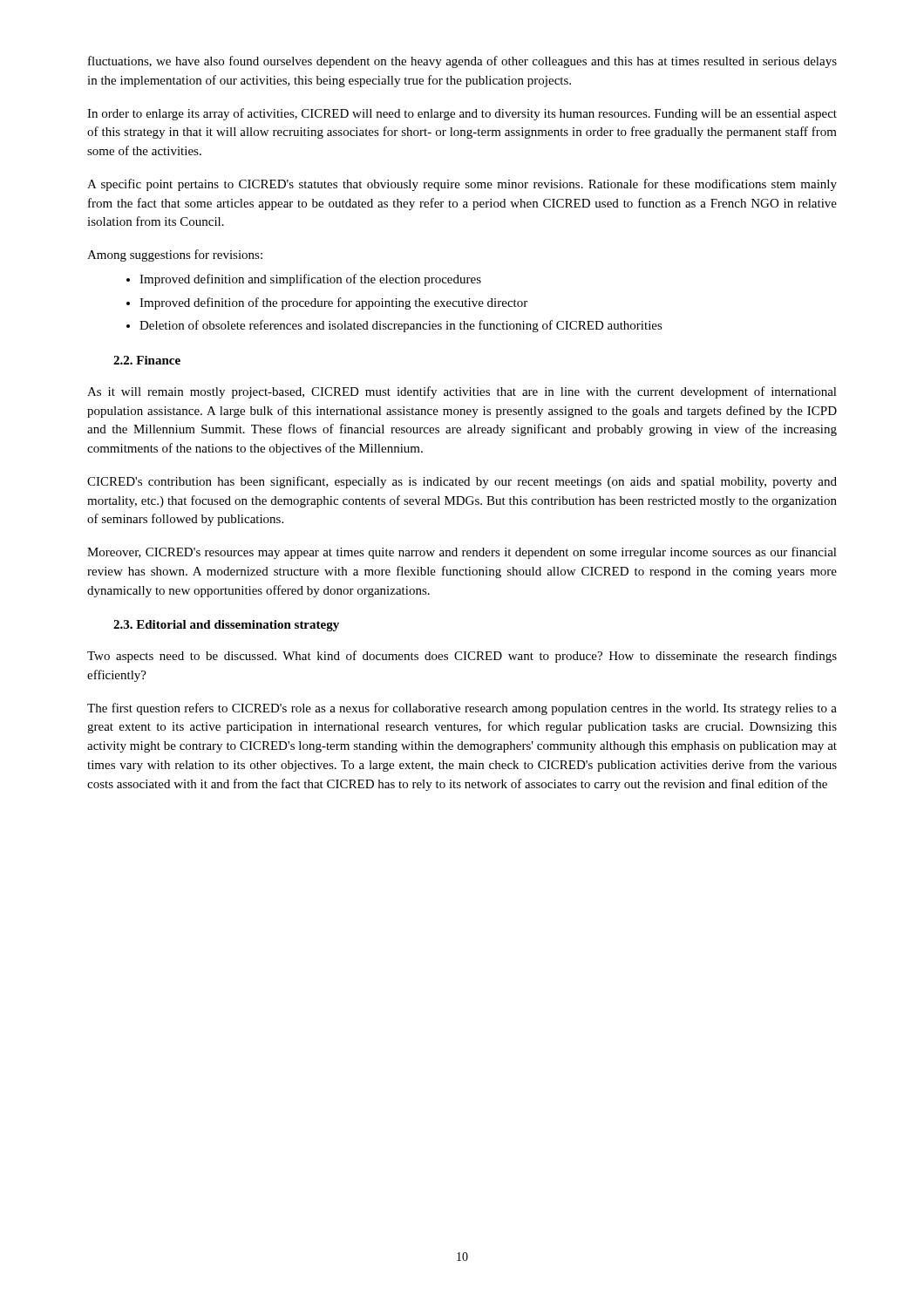
Task: Find the text block that says "Moreover, CICRED's resources may appear"
Action: coord(462,572)
